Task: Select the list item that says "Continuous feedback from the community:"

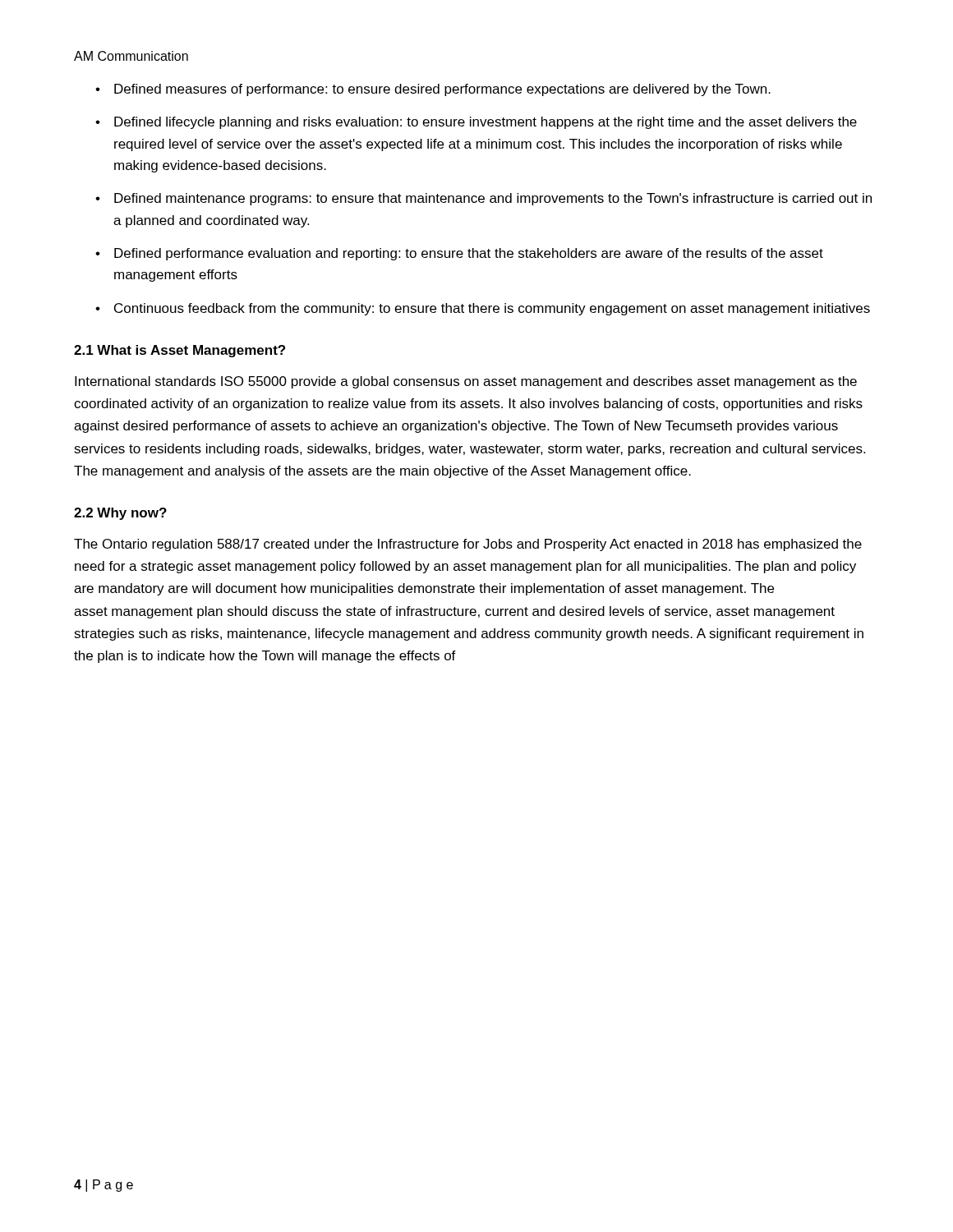Action: (x=492, y=308)
